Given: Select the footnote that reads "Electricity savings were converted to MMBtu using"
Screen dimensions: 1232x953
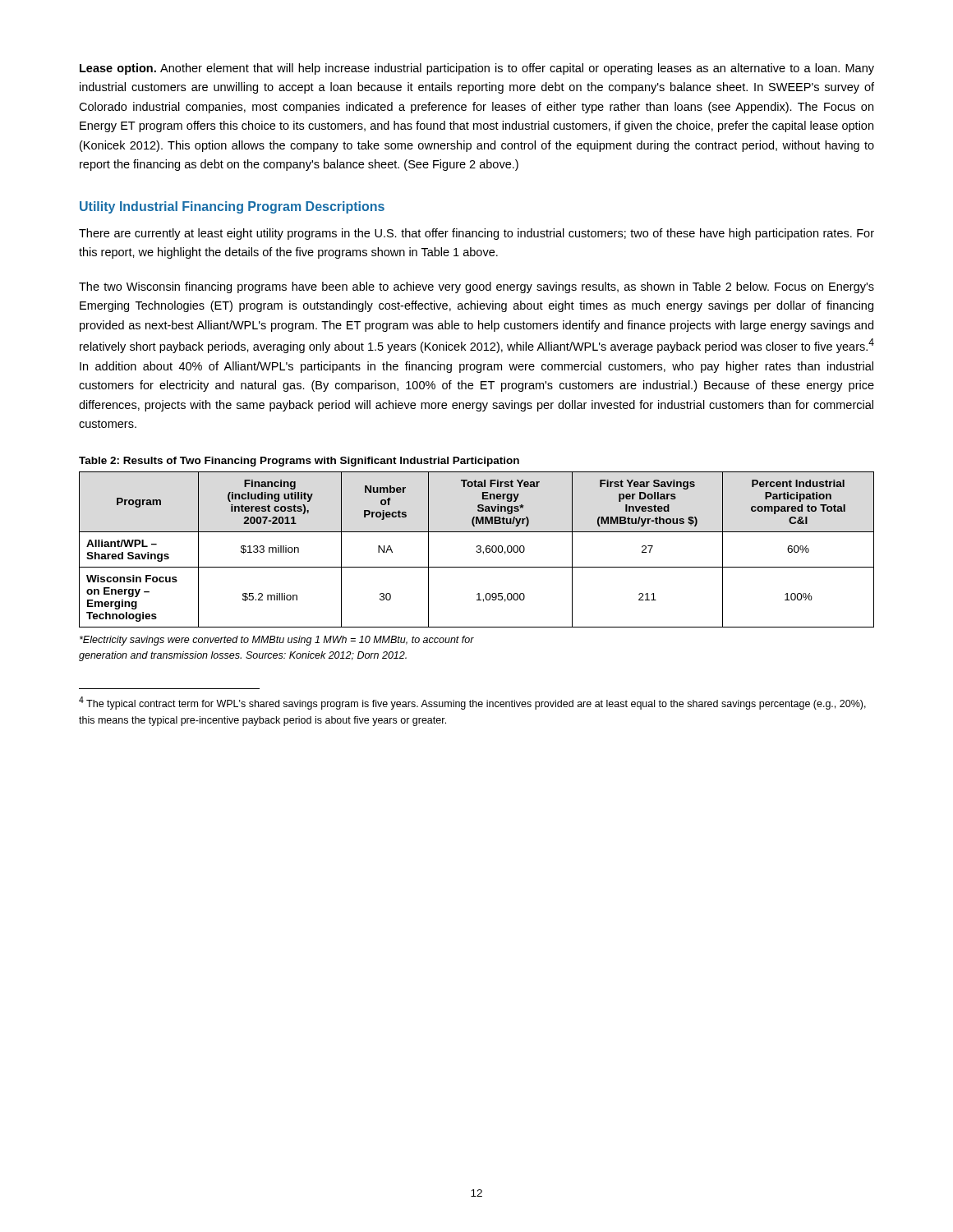Looking at the screenshot, I should (x=276, y=647).
